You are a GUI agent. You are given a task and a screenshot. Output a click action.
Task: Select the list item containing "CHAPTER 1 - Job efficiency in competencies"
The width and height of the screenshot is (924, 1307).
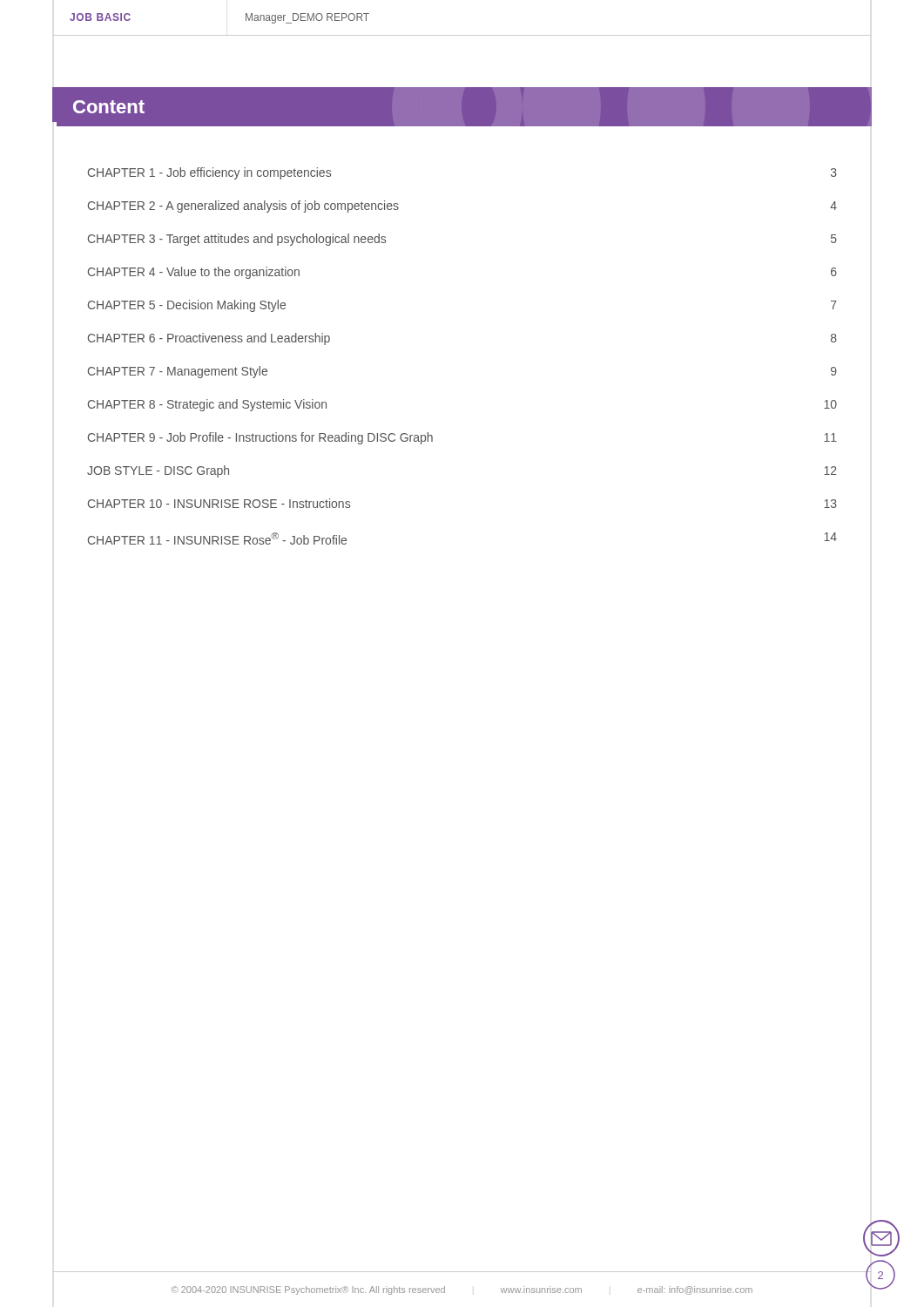click(x=207, y=173)
